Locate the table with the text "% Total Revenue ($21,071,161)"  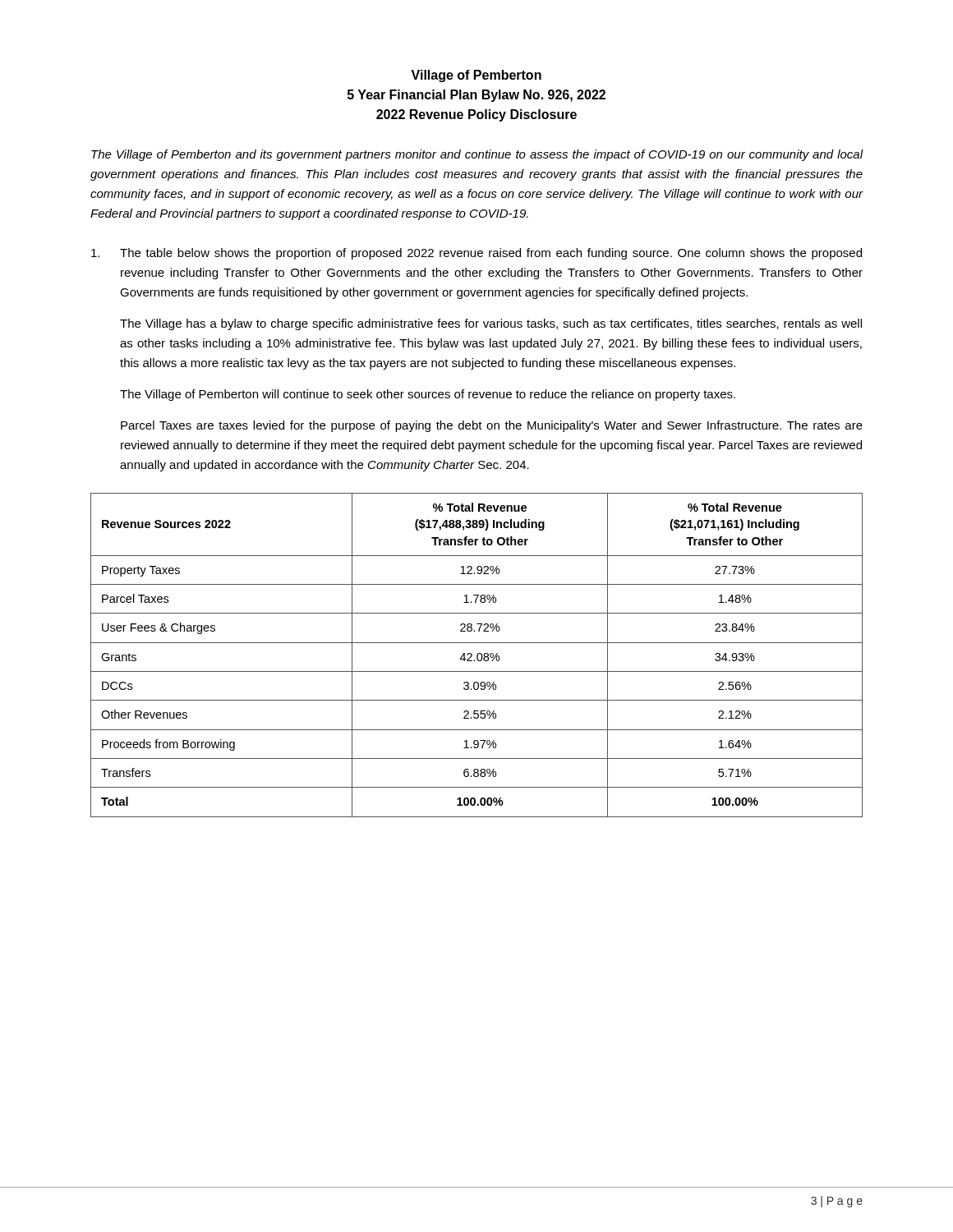(476, 655)
